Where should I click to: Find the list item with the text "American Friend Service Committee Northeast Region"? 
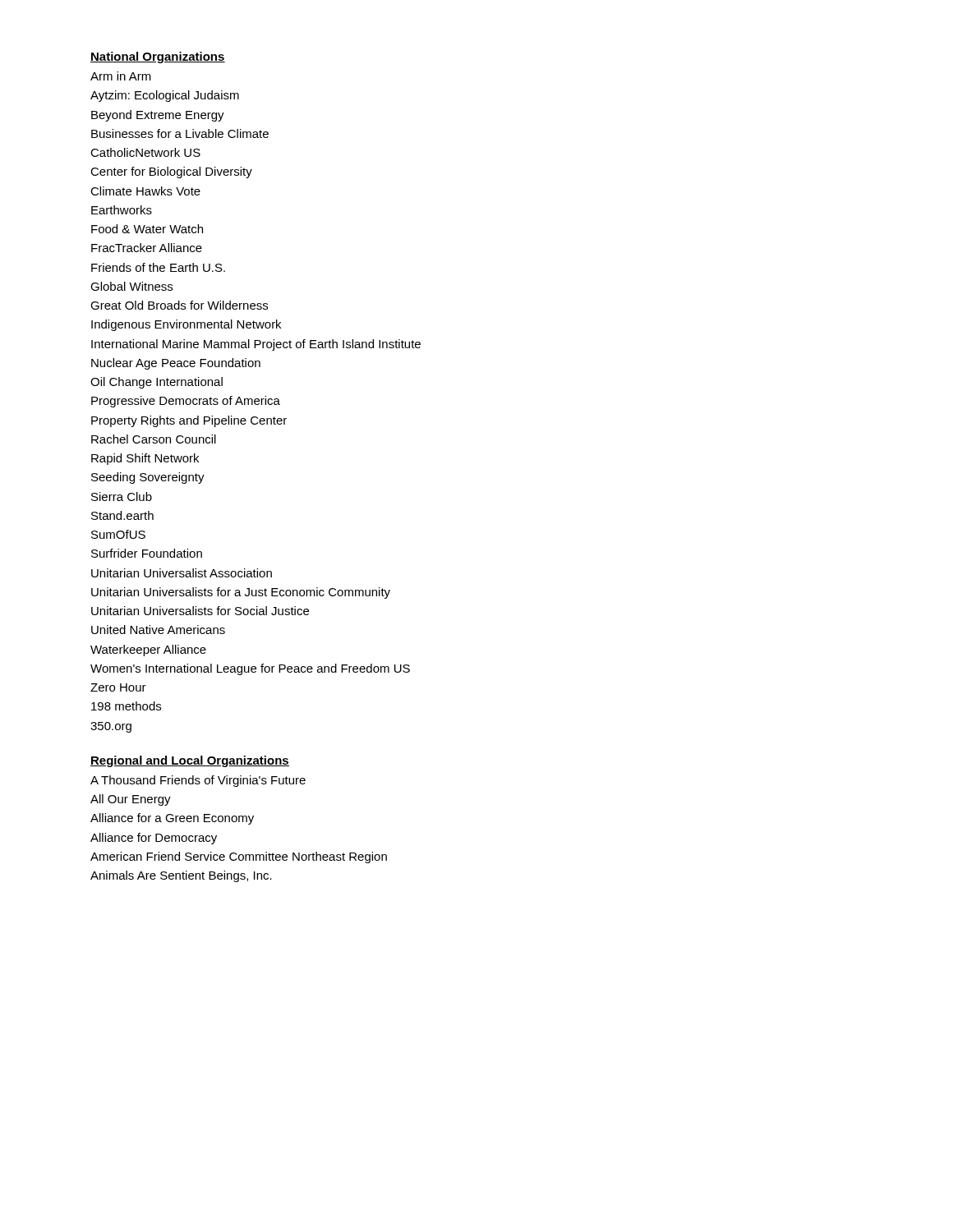point(239,856)
